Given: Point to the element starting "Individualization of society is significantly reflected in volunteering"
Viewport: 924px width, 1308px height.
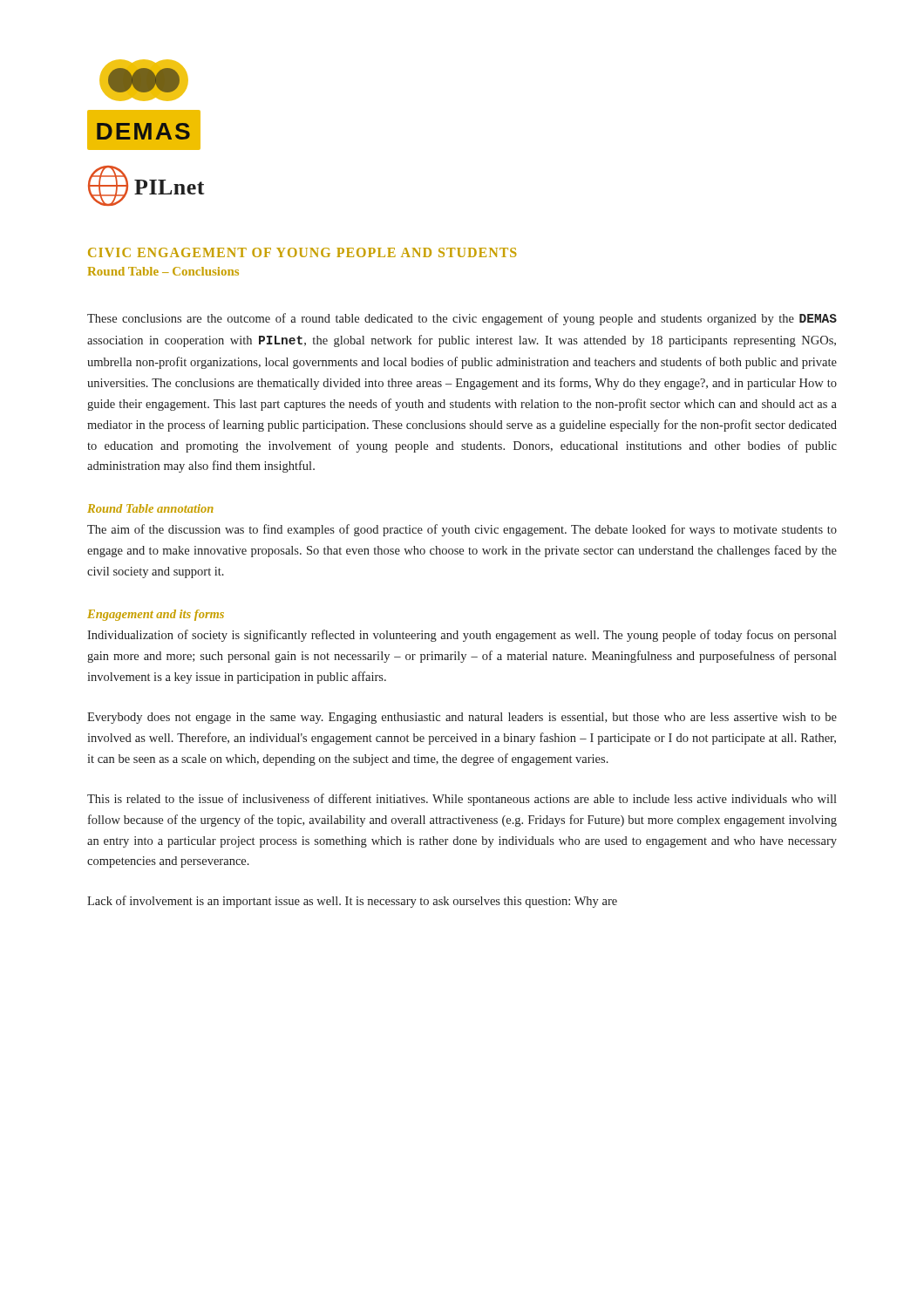Looking at the screenshot, I should [462, 656].
